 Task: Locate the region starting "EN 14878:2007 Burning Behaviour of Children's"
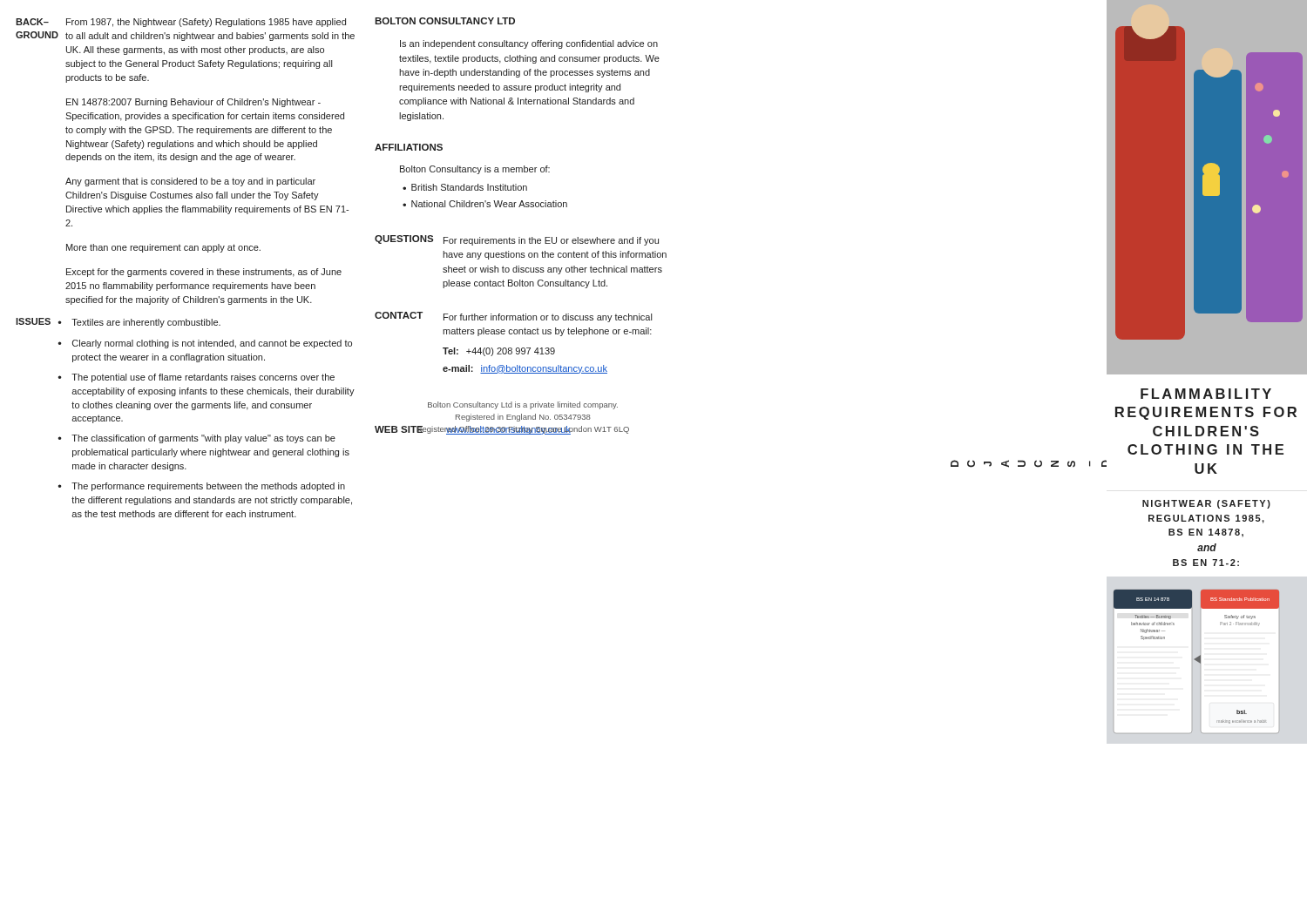pos(205,129)
